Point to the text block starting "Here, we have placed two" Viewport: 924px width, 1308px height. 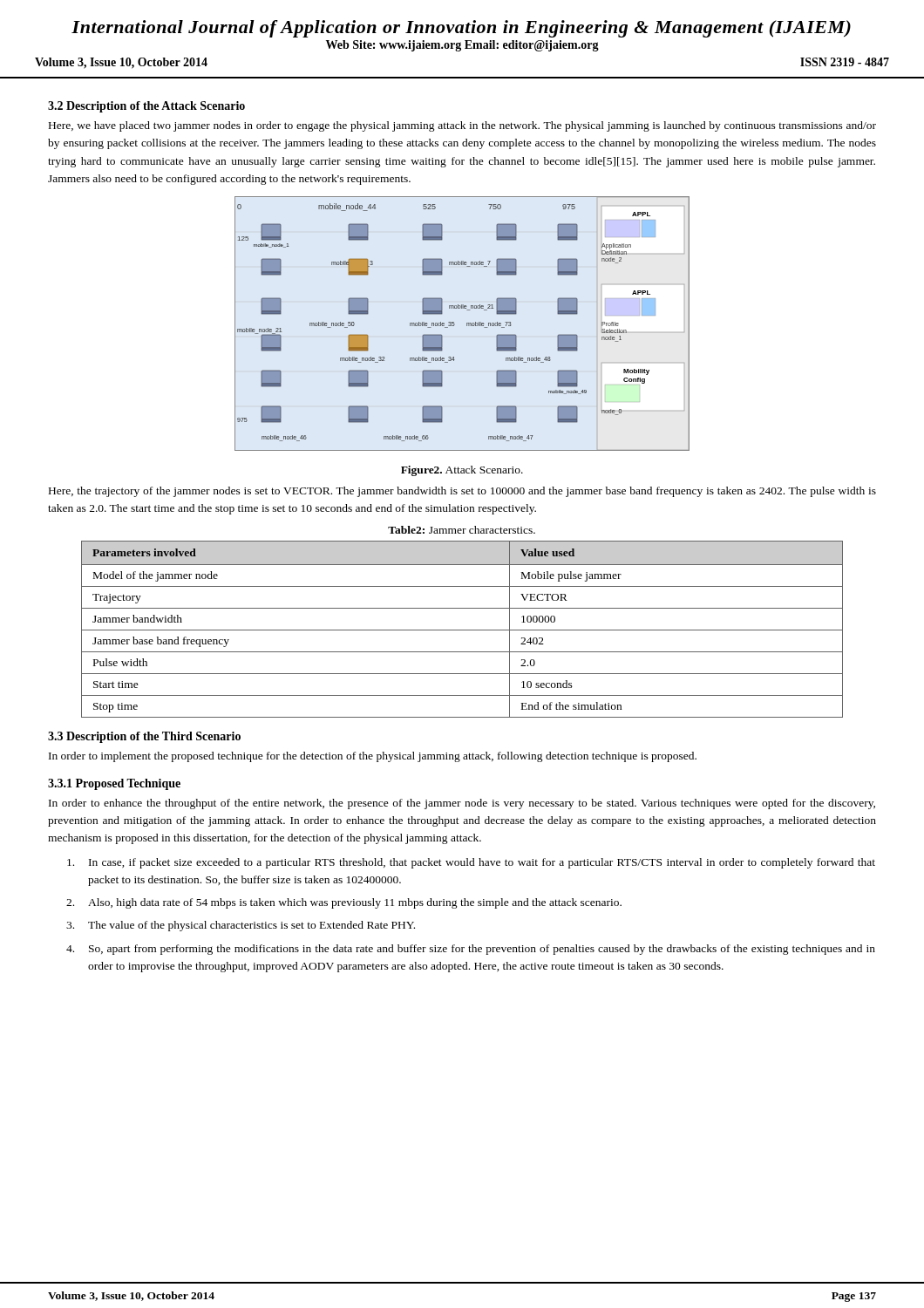click(462, 152)
